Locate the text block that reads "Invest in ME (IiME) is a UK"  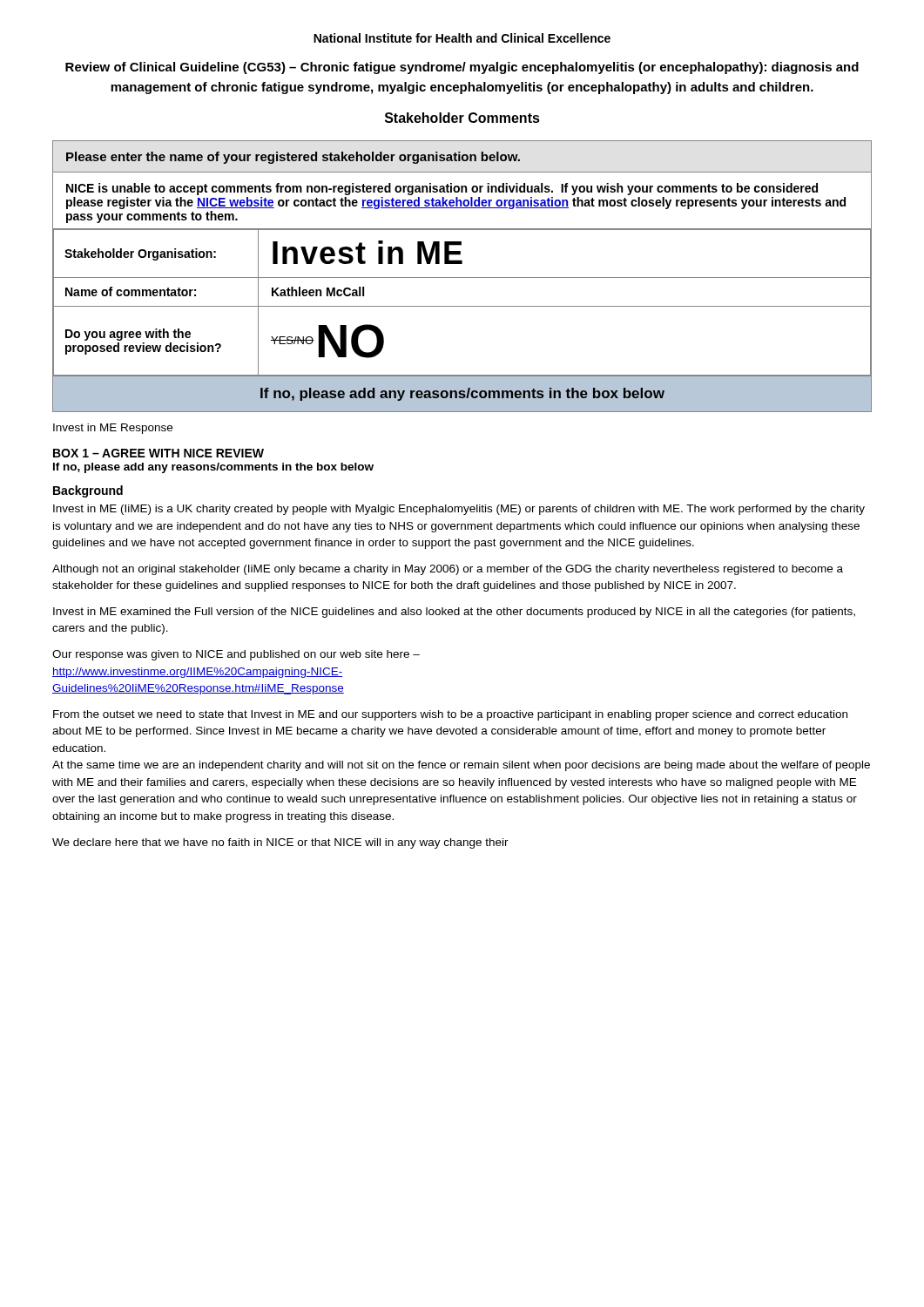pos(459,525)
